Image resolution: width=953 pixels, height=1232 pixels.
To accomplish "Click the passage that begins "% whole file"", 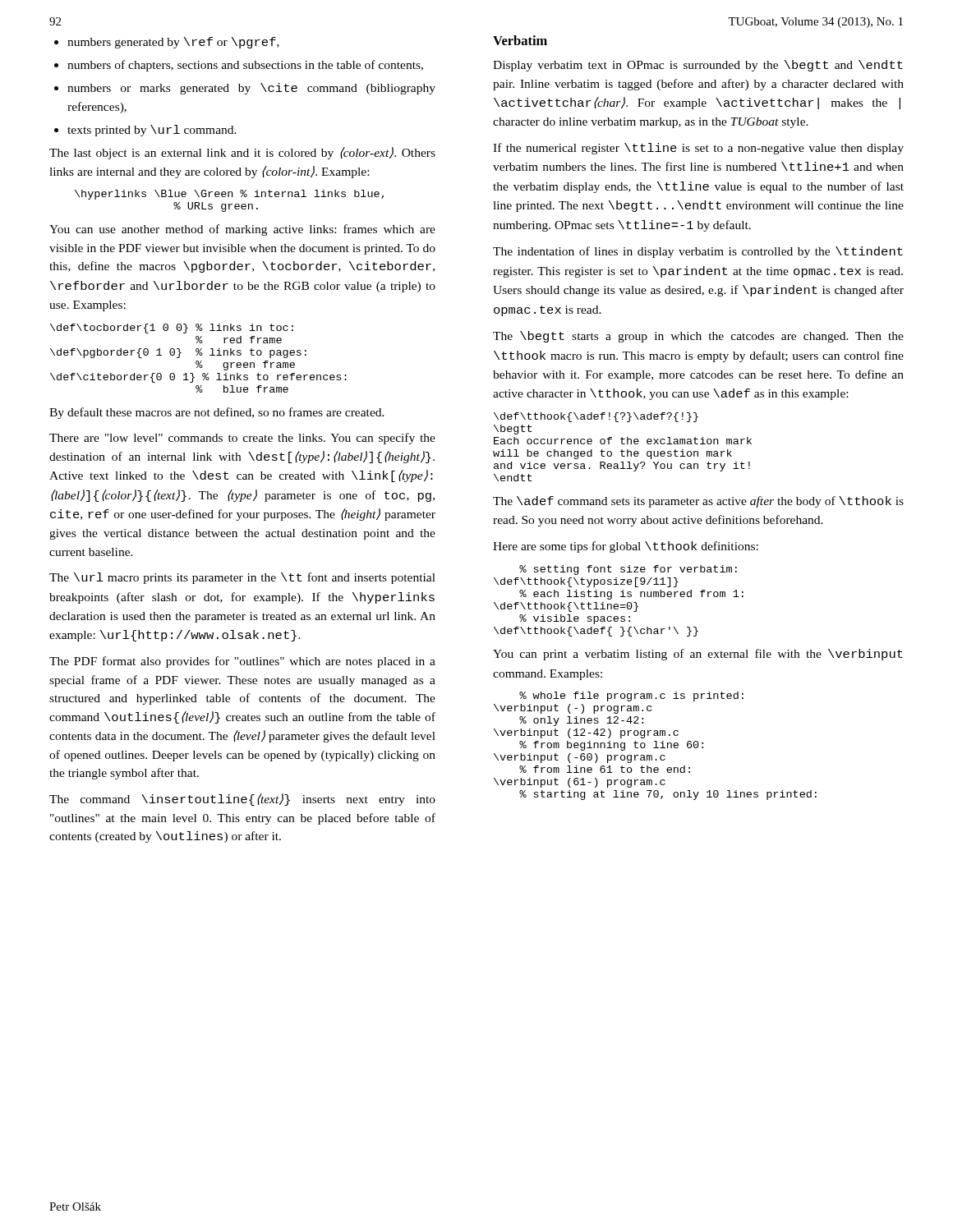I will coord(698,746).
